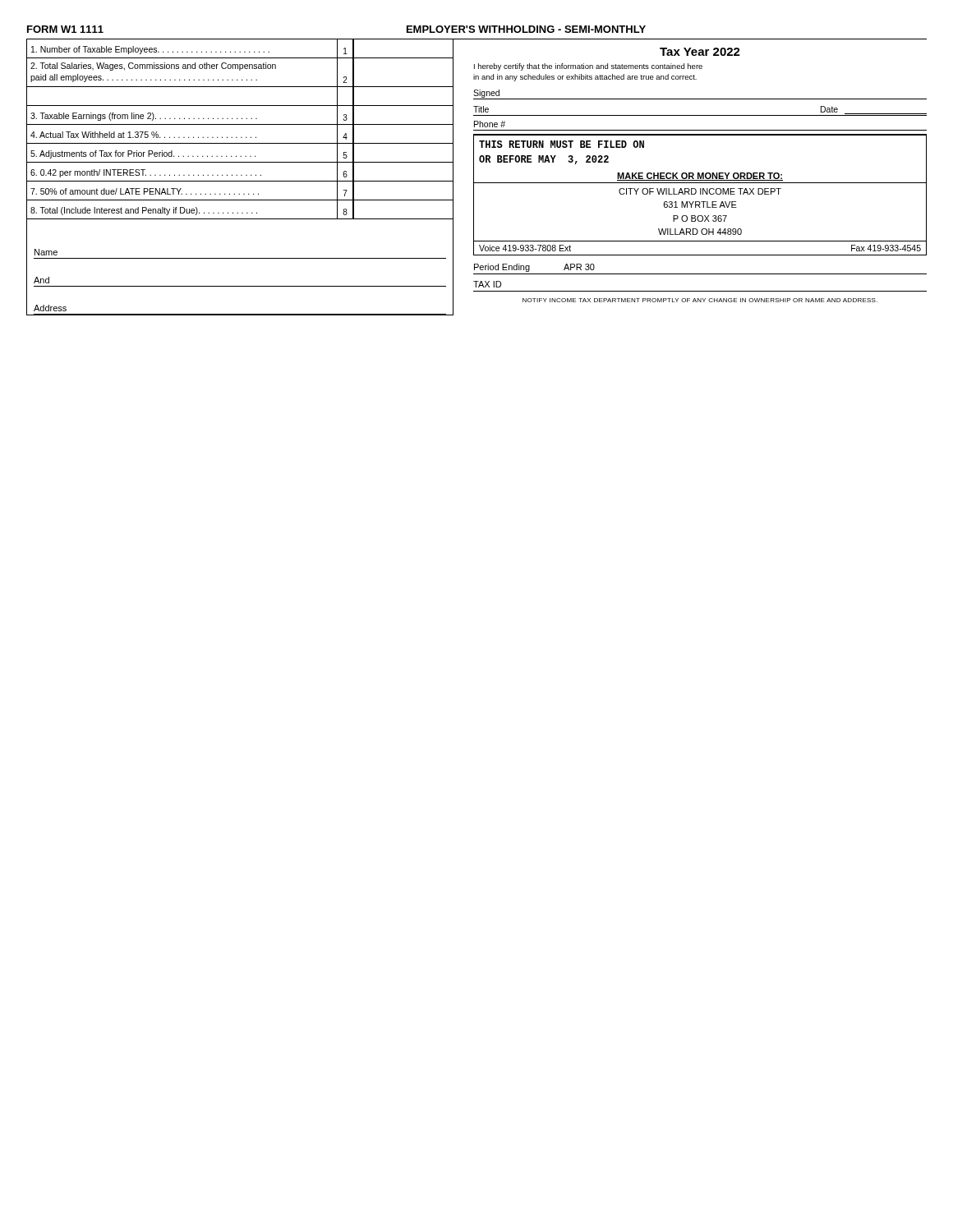Navigate to the element starting "Voice 419-933-7808 Ext Fax 419-933-4545"
The image size is (953, 1232).
[x=700, y=248]
